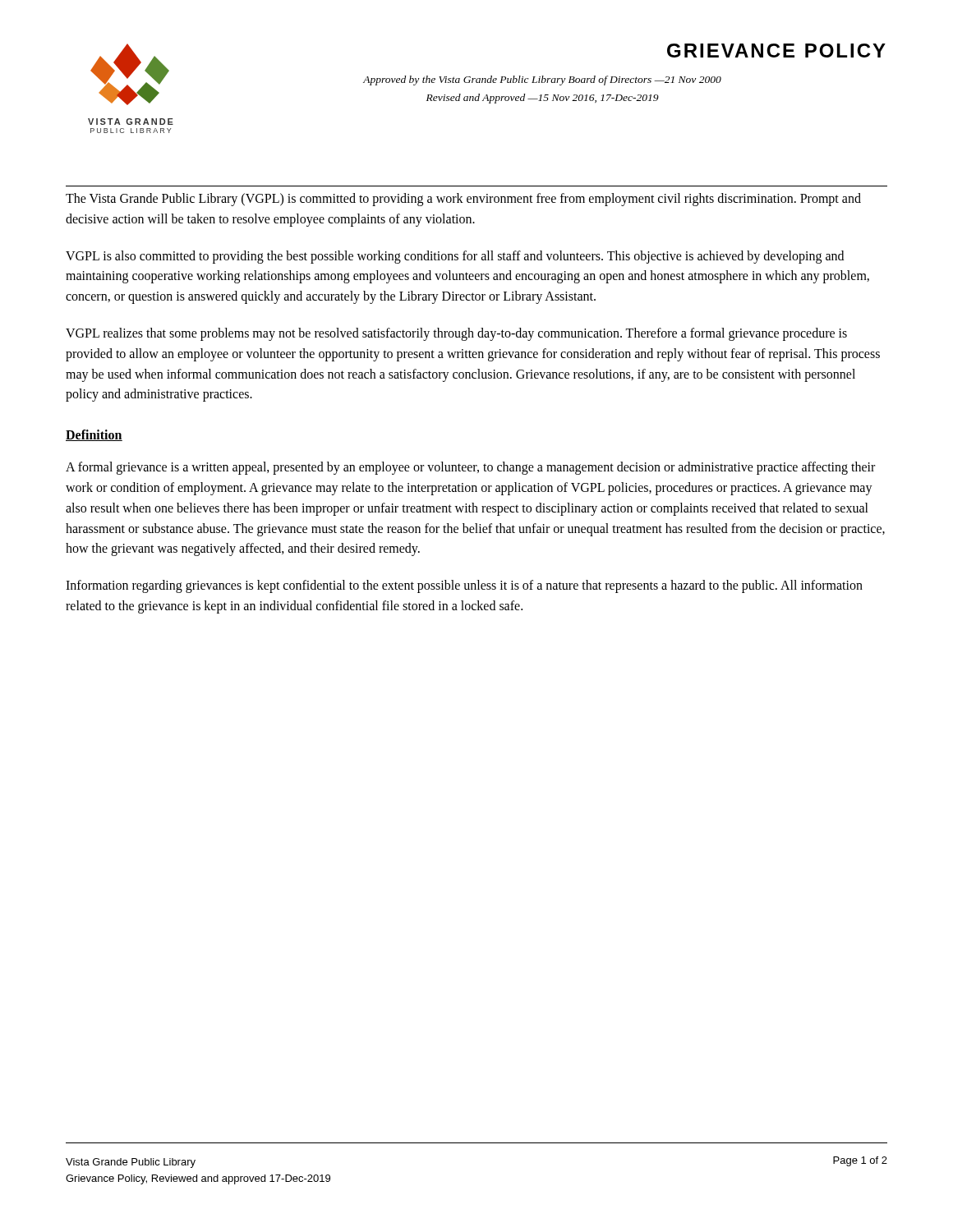The image size is (953, 1232).
Task: Locate the passage starting "Approved by the Vista"
Action: coord(542,88)
